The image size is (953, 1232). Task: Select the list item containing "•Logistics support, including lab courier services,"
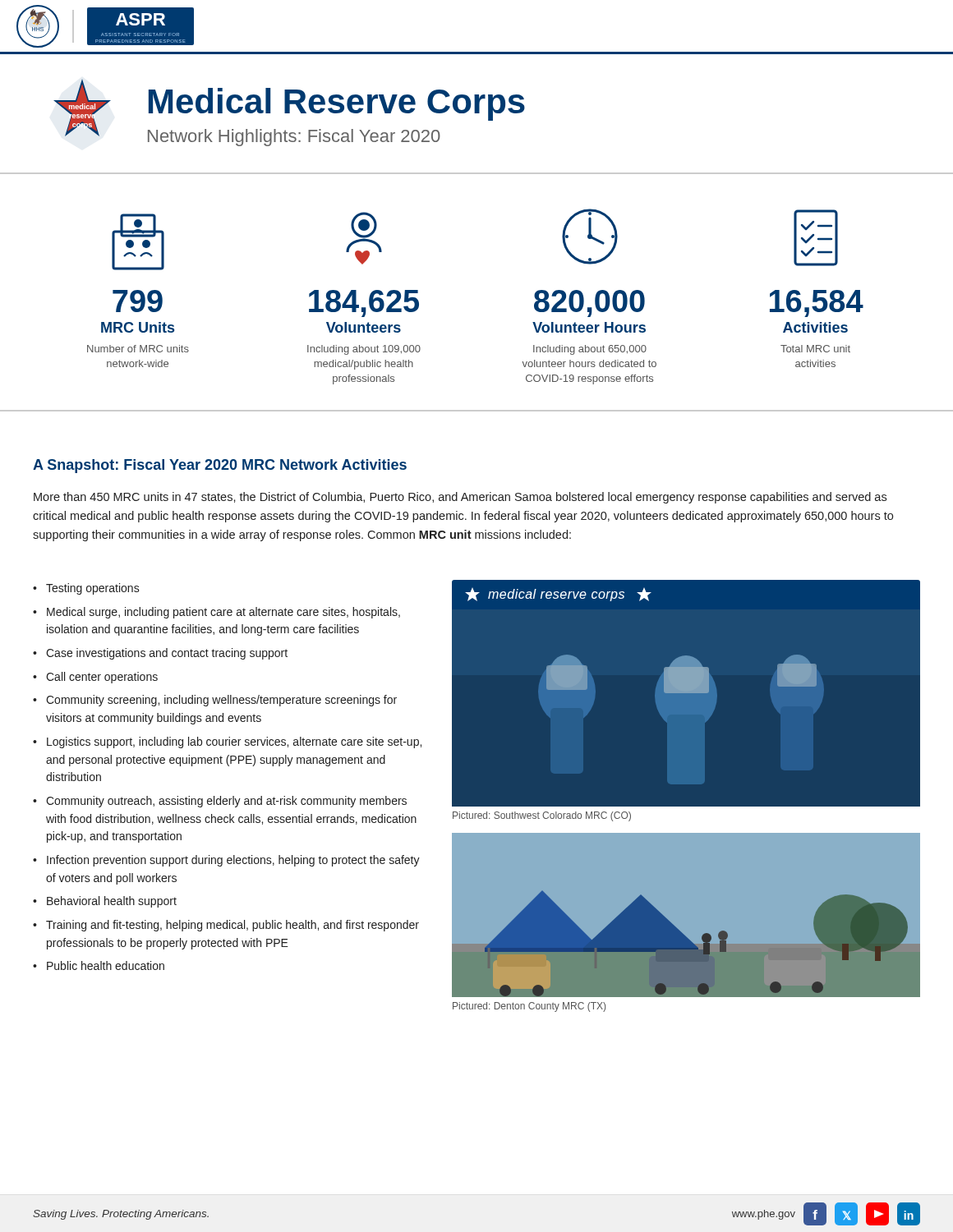point(228,758)
